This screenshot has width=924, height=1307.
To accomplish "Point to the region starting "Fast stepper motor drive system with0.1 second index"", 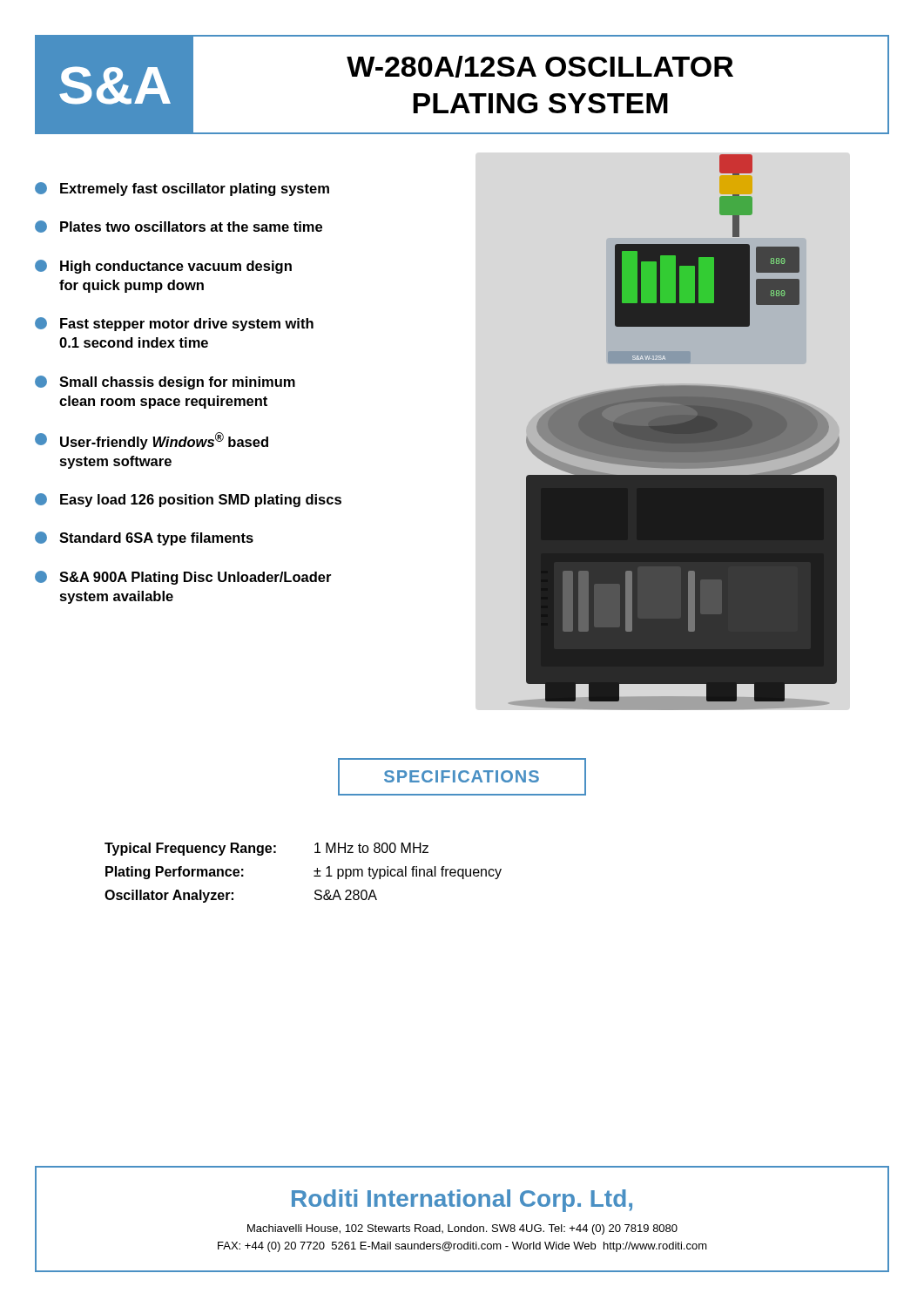I will coord(174,333).
